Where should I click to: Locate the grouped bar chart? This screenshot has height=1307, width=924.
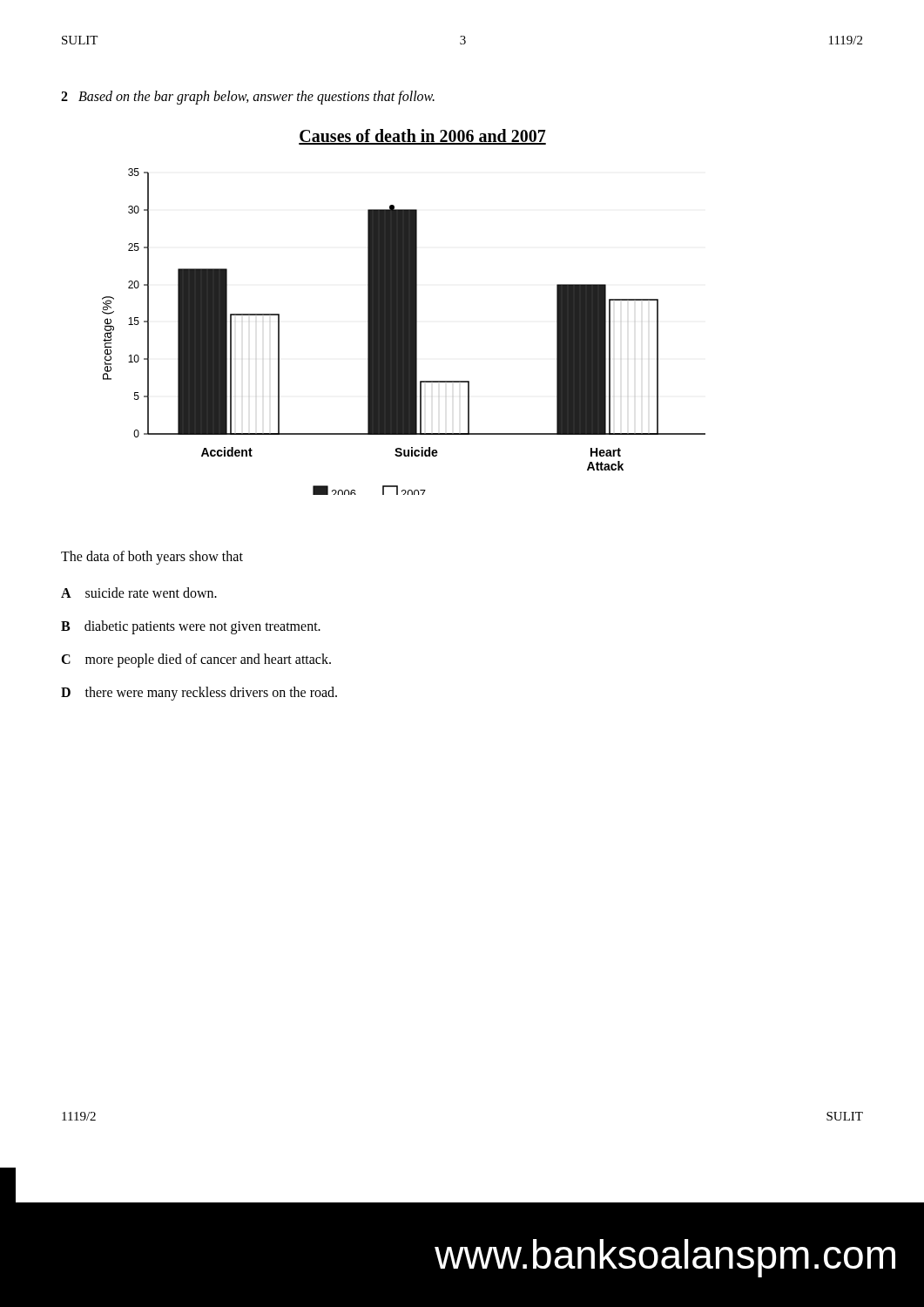tap(422, 312)
